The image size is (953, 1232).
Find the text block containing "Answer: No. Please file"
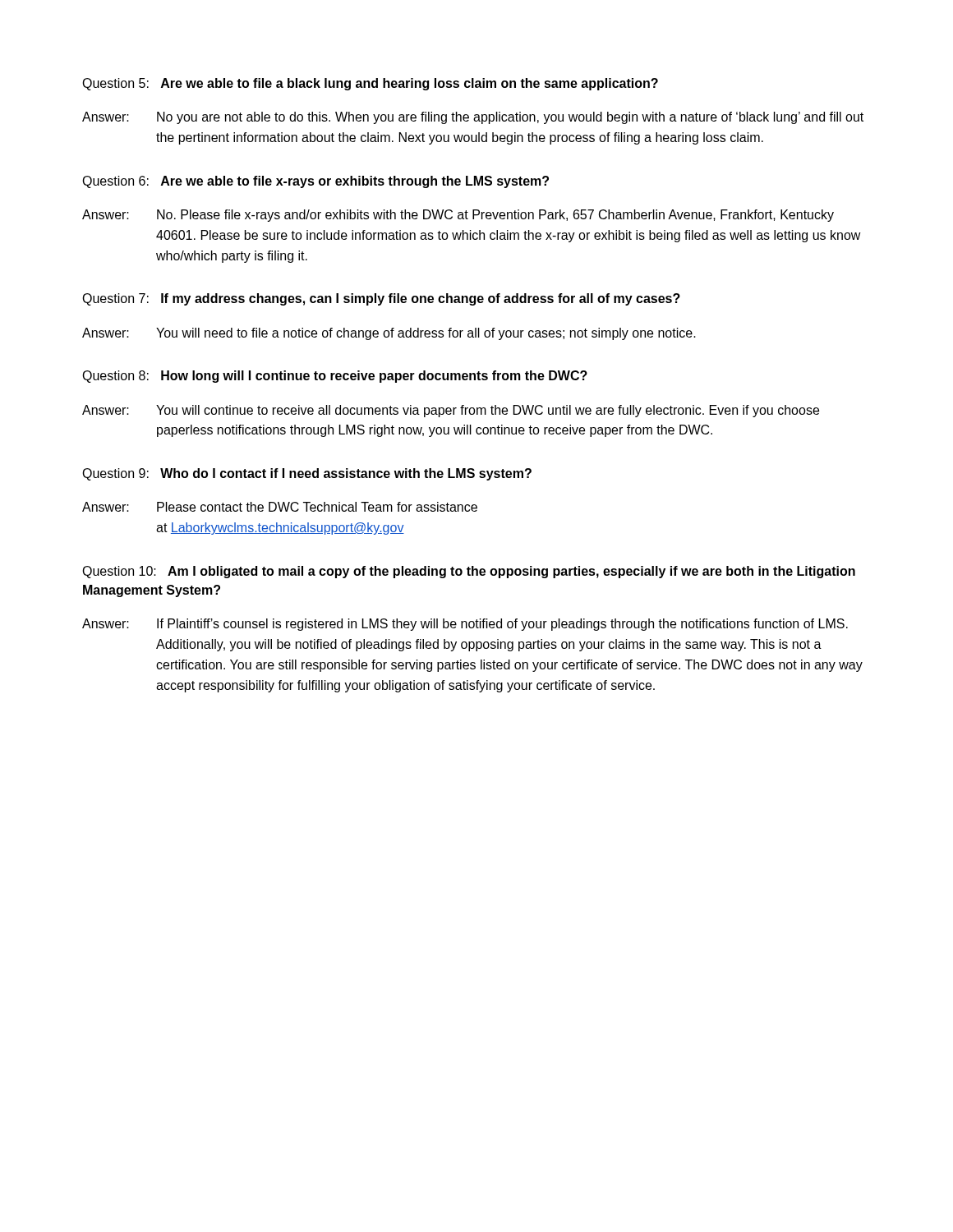coord(476,236)
